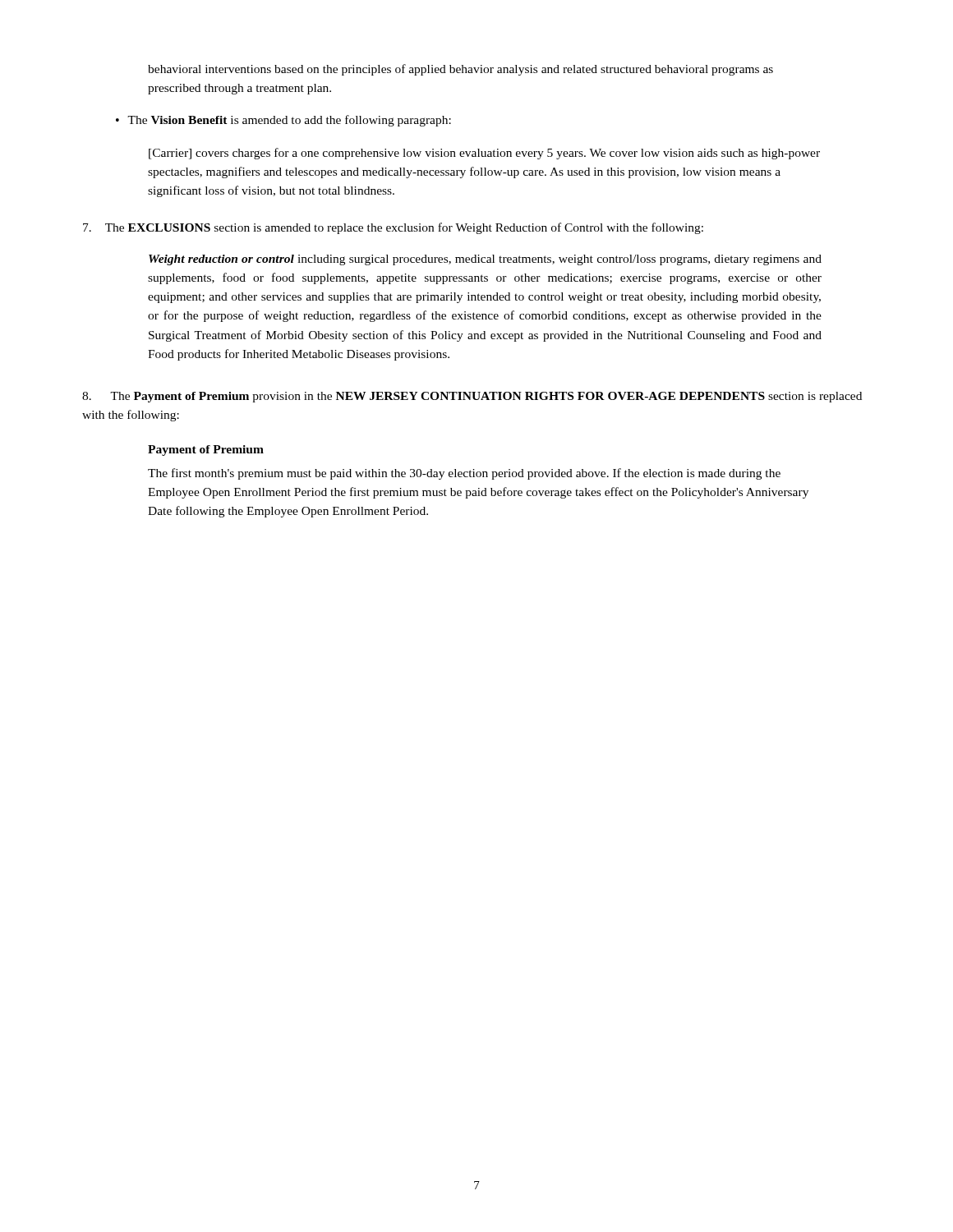Find the text block starting "• The Vision Benefit"
953x1232 pixels.
283,121
